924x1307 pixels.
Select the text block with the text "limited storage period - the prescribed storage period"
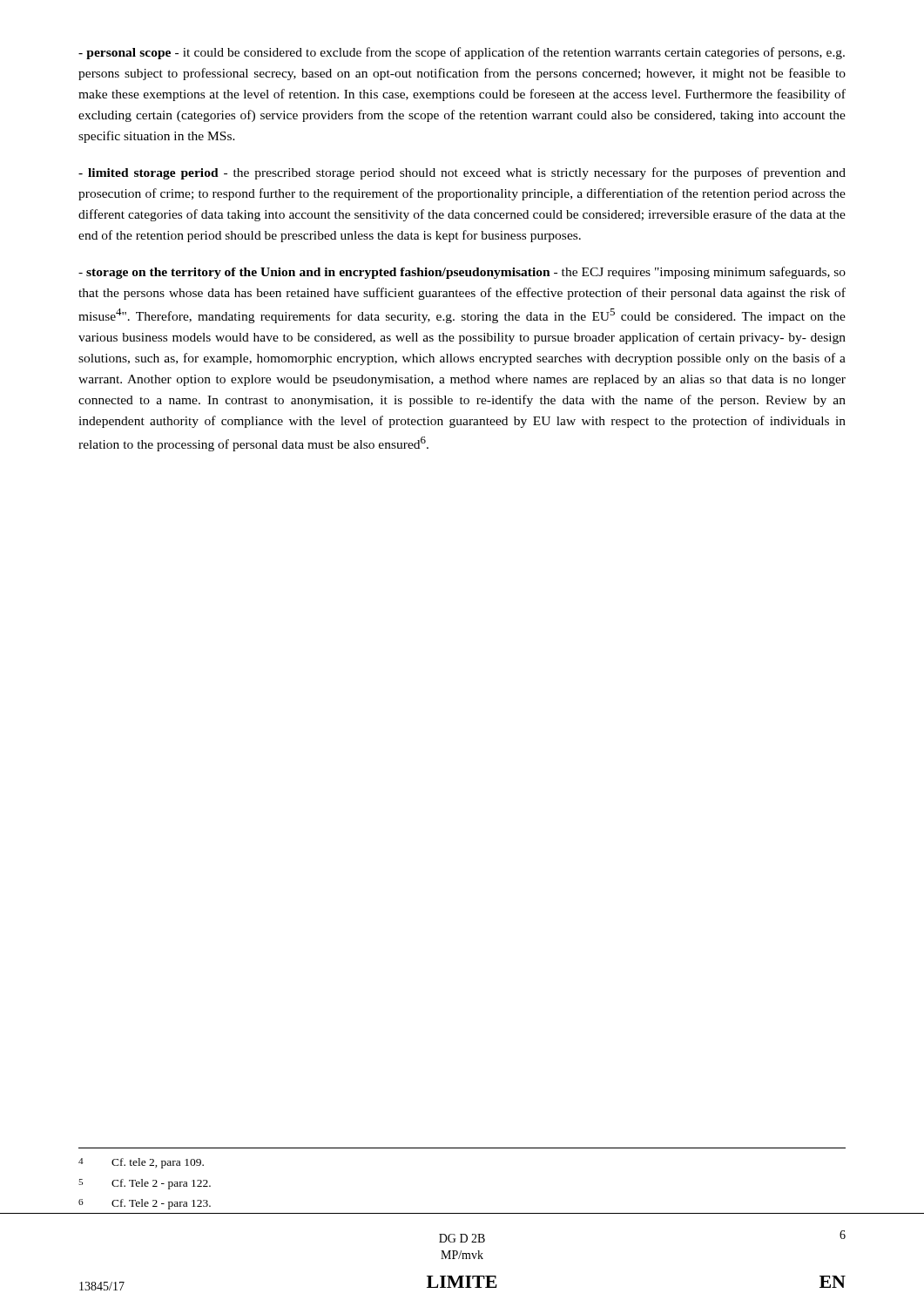pos(462,204)
